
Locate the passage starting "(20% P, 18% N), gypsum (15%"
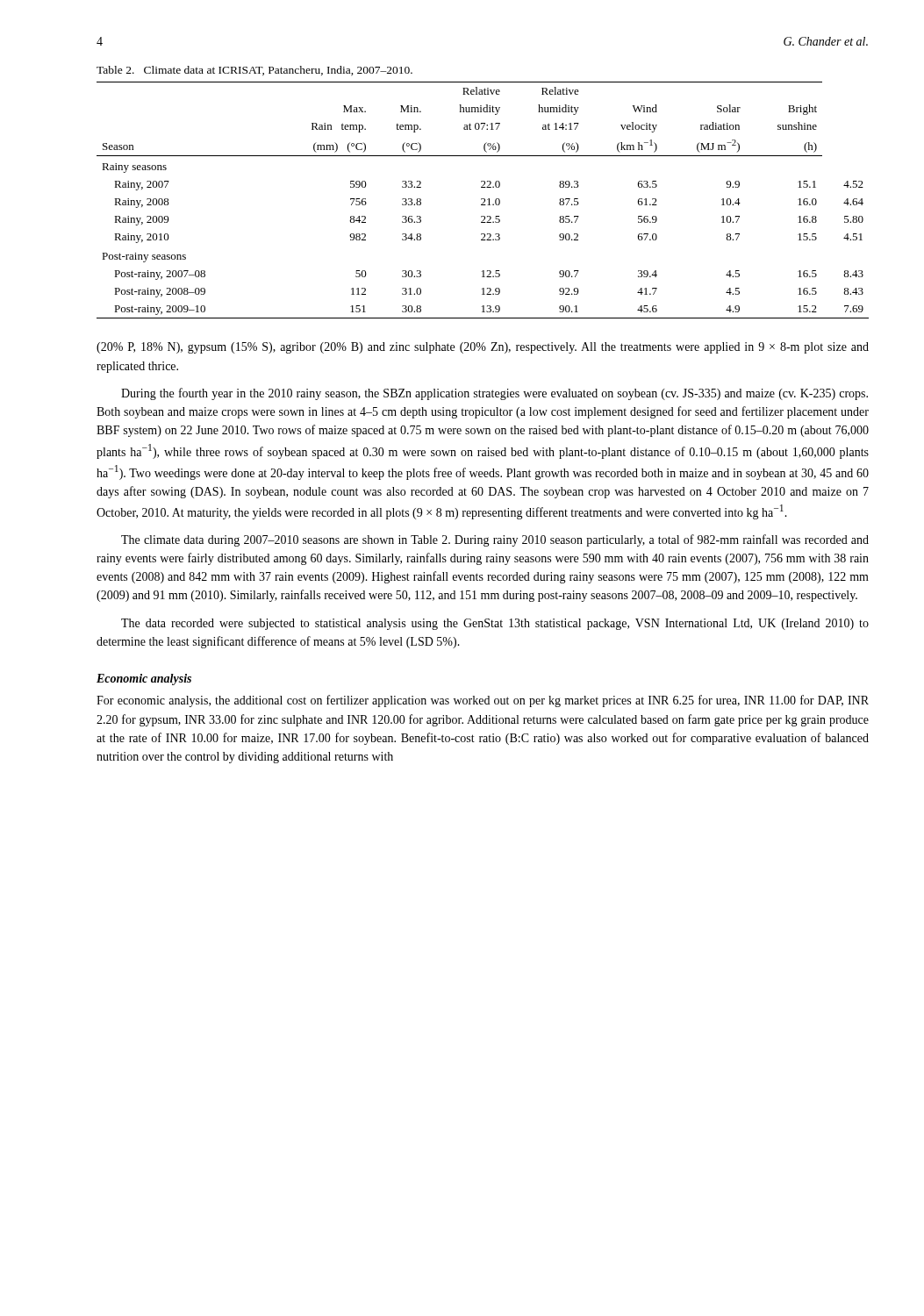[x=483, y=495]
